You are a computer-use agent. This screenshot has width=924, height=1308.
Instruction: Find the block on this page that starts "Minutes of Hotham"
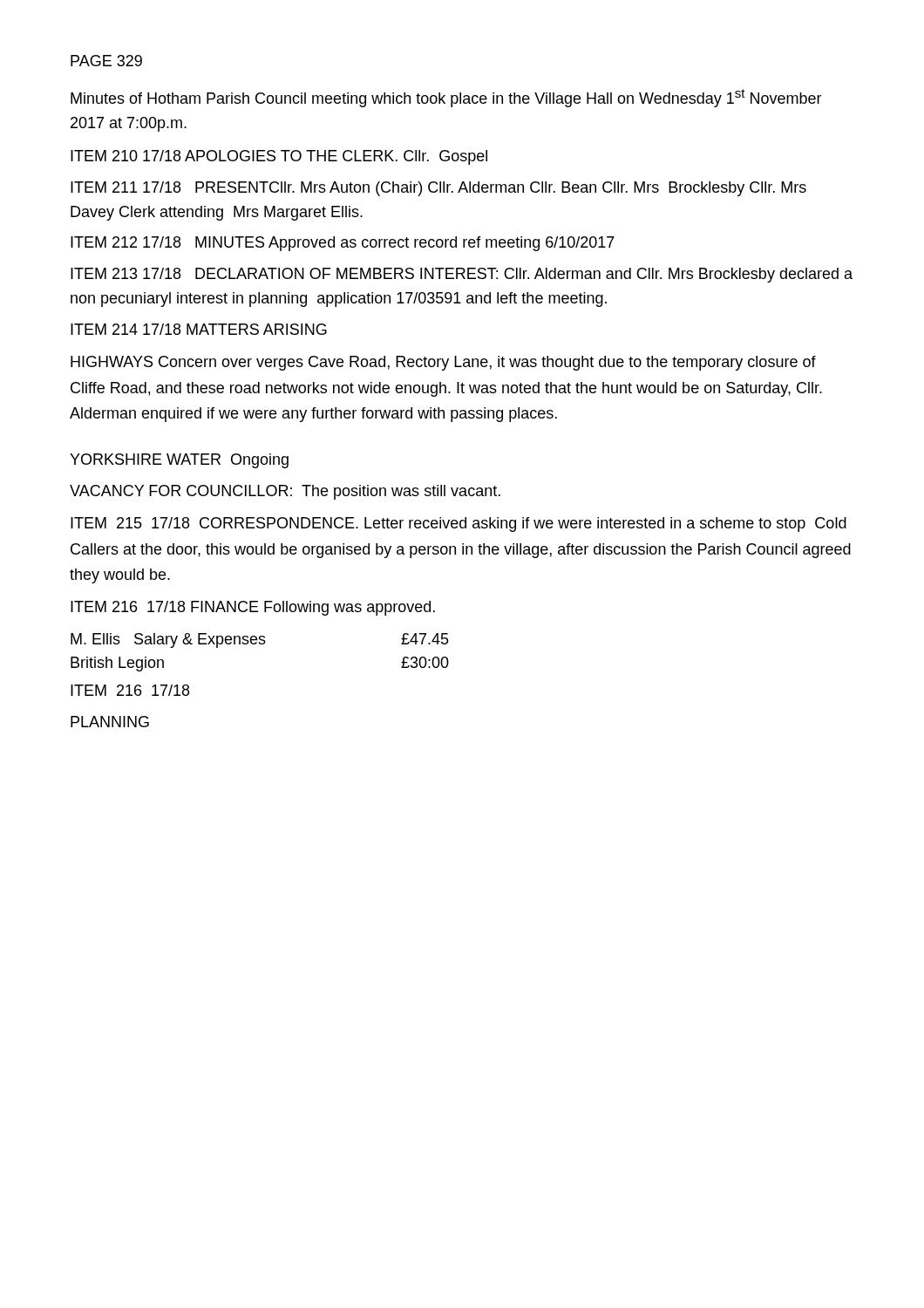[x=446, y=108]
